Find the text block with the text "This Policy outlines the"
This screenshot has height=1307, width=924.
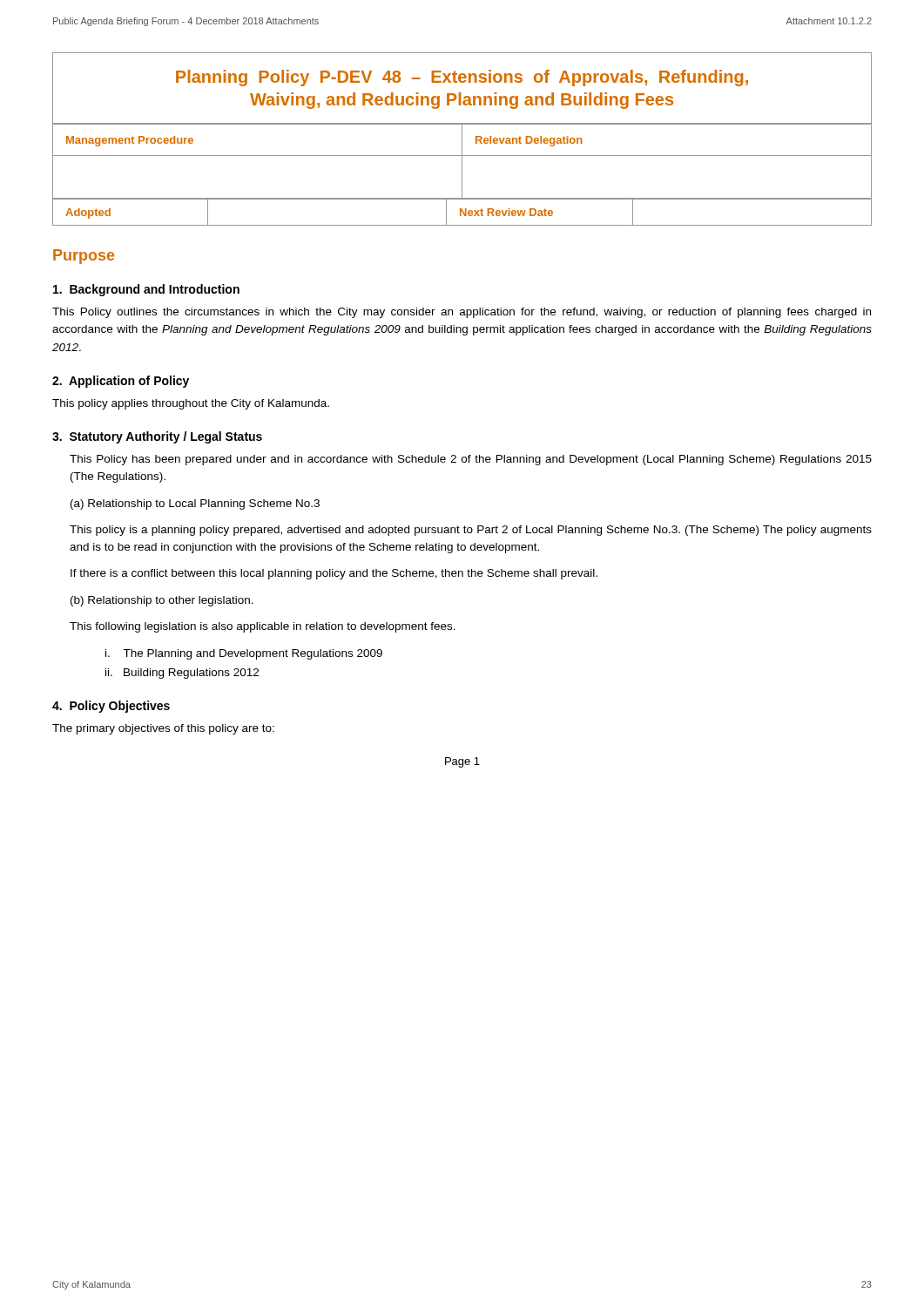point(462,329)
